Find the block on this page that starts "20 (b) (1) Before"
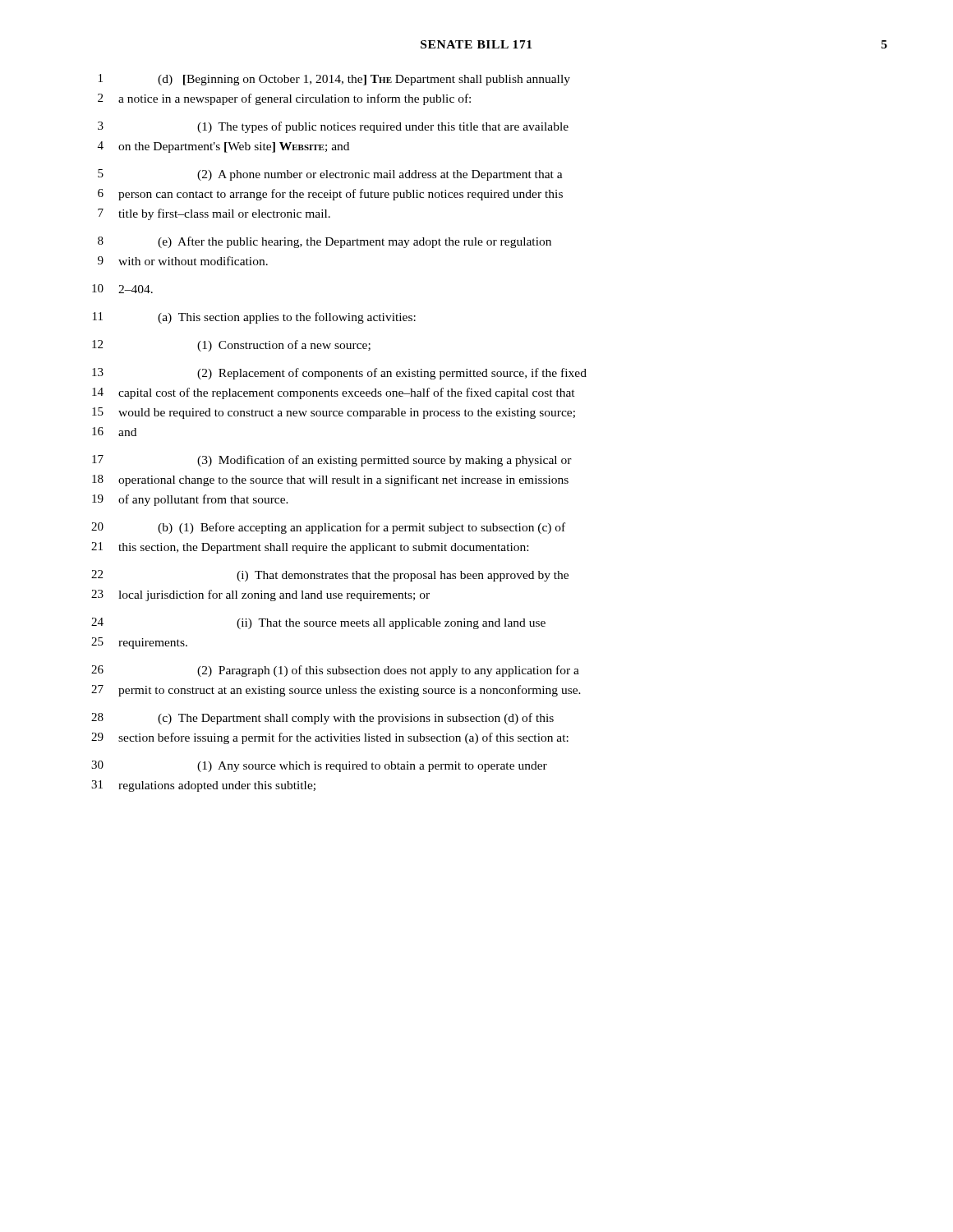Viewport: 953px width, 1232px height. pyautogui.click(x=476, y=537)
